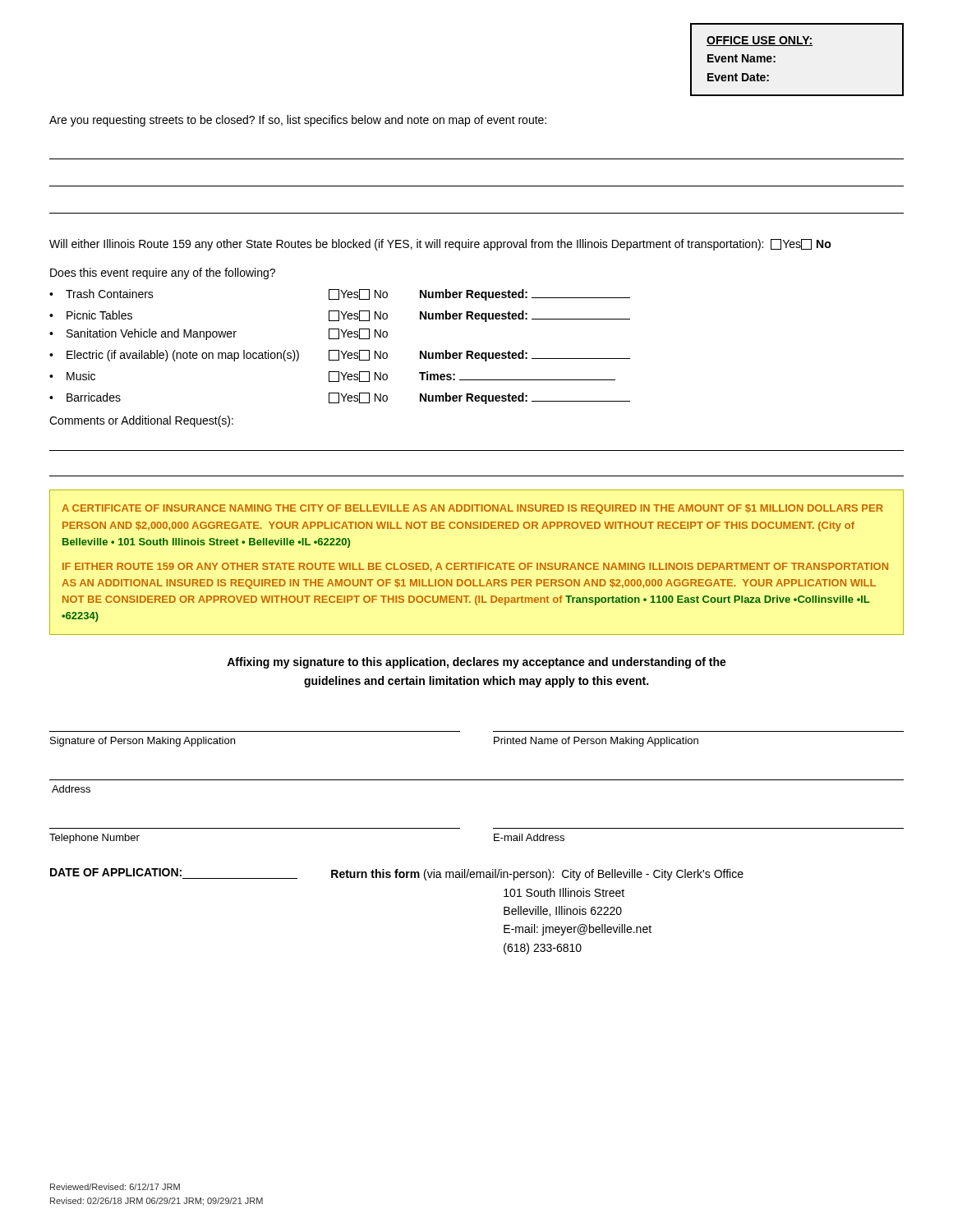The image size is (953, 1232).
Task: Point to the block beginning "• Sanitation Vehicle and Manpower"
Action: click(234, 334)
